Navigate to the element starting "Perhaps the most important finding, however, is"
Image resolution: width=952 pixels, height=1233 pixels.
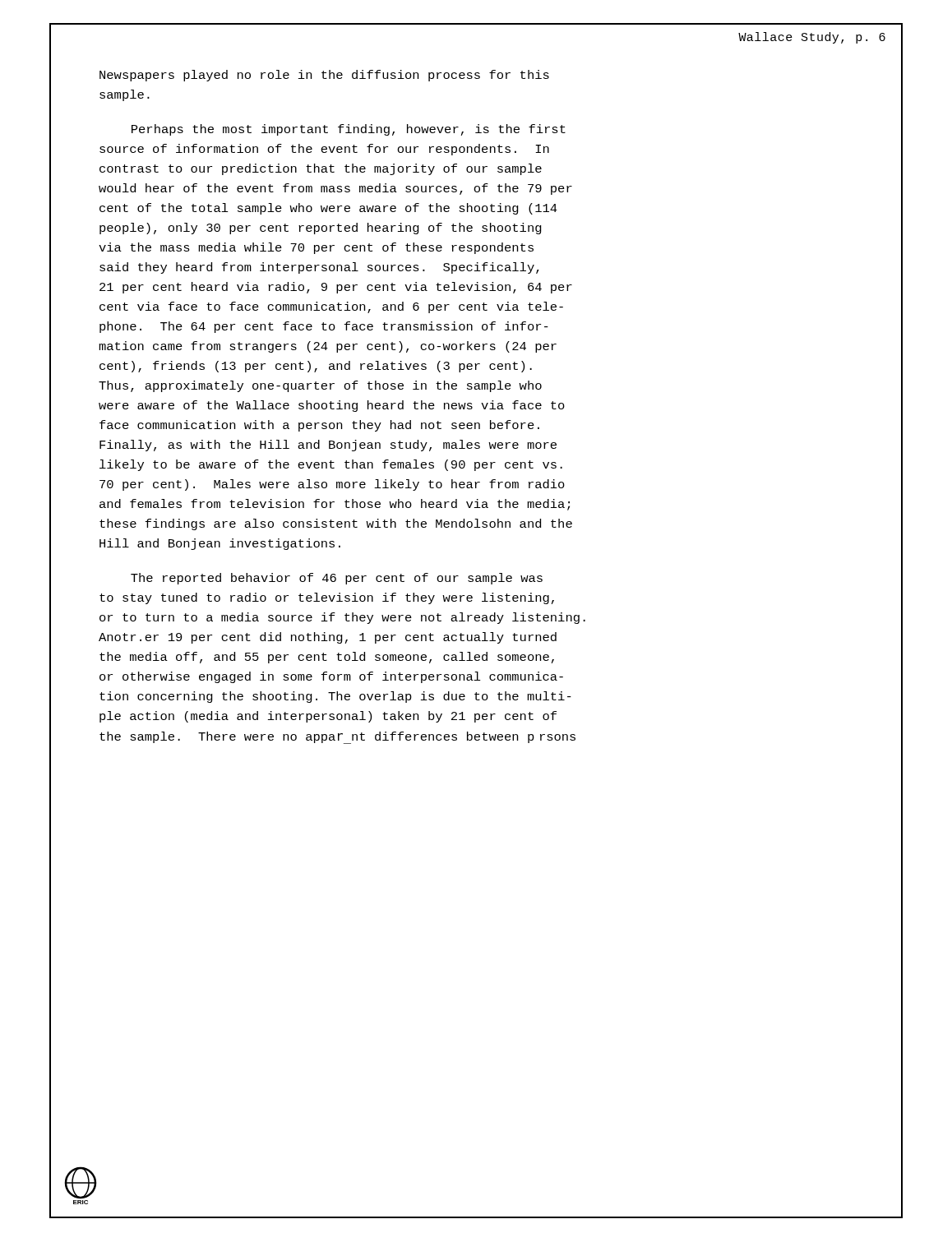click(x=336, y=337)
